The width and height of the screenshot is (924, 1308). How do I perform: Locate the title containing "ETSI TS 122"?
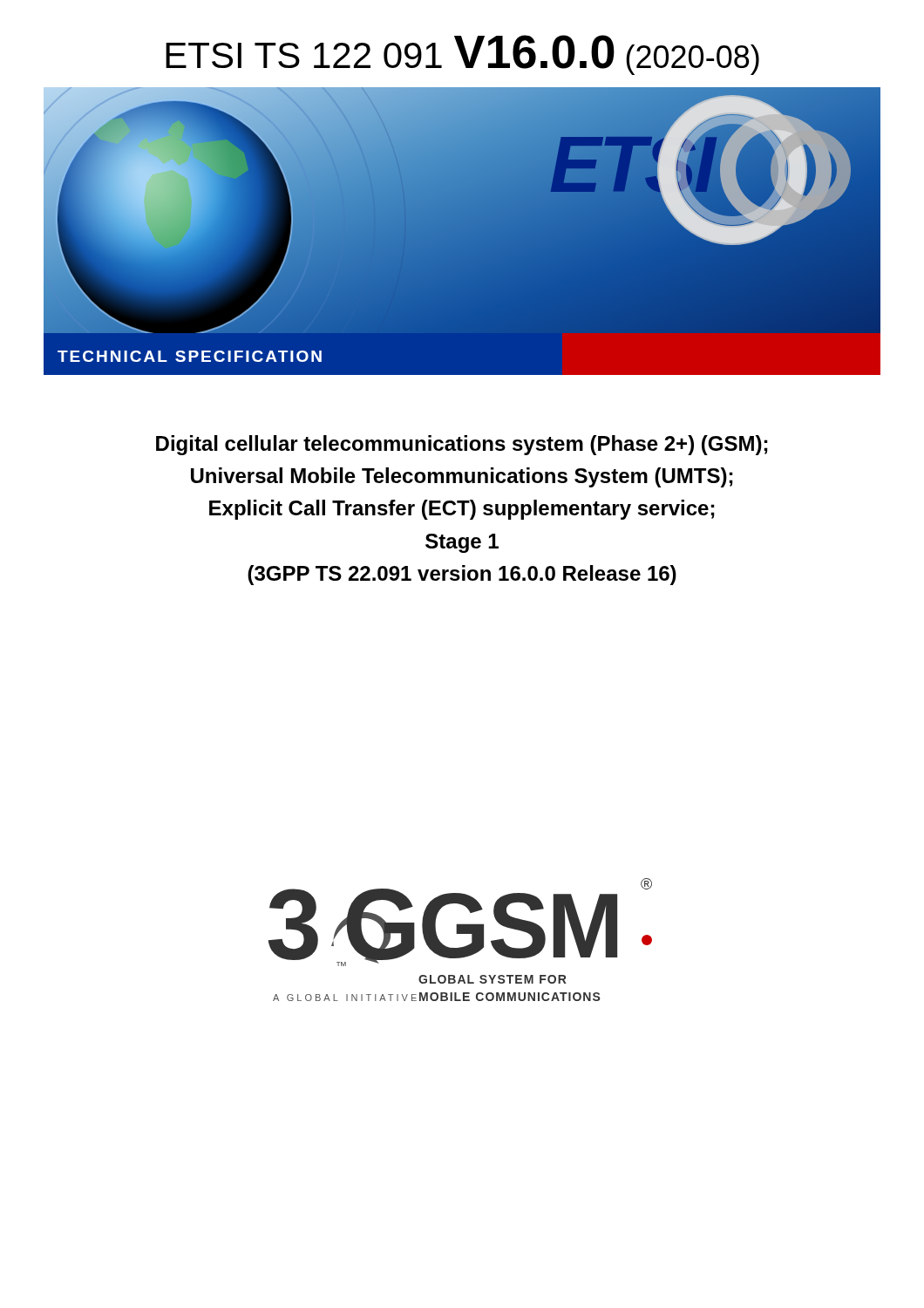tap(462, 51)
